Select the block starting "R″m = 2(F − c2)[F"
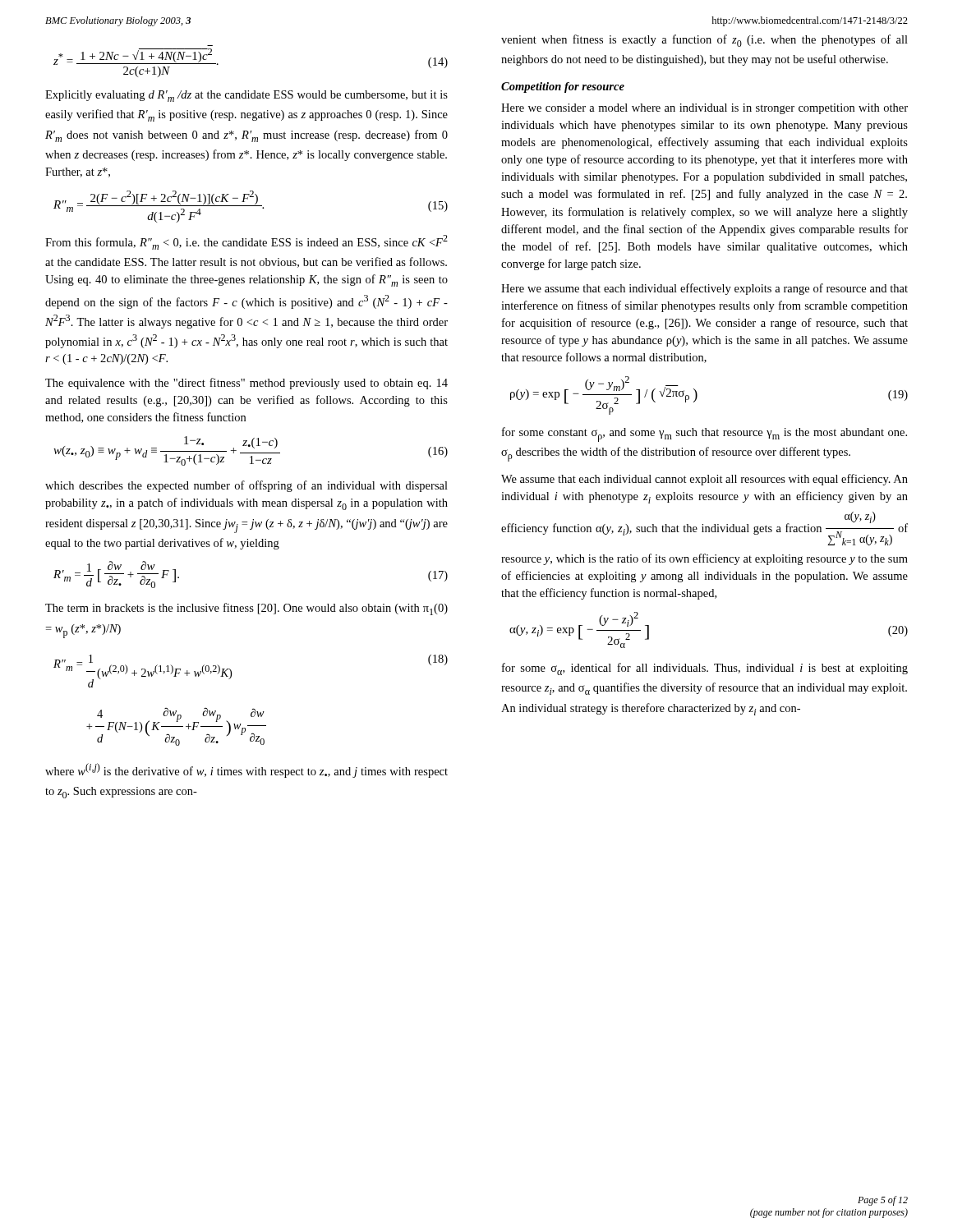The width and height of the screenshot is (953, 1232). point(251,206)
